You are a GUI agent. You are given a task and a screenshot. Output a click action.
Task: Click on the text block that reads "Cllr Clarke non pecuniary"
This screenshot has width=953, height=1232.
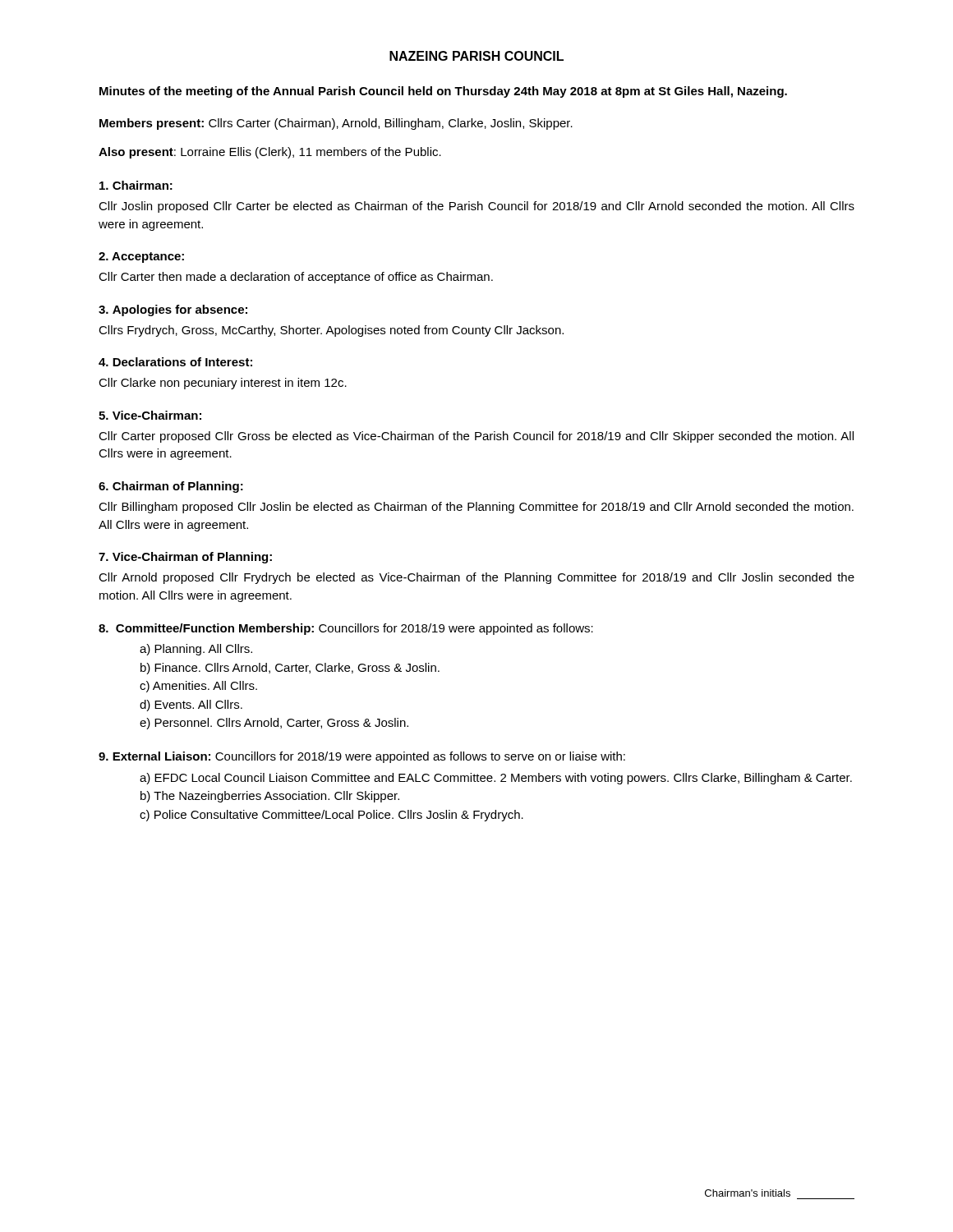click(223, 382)
